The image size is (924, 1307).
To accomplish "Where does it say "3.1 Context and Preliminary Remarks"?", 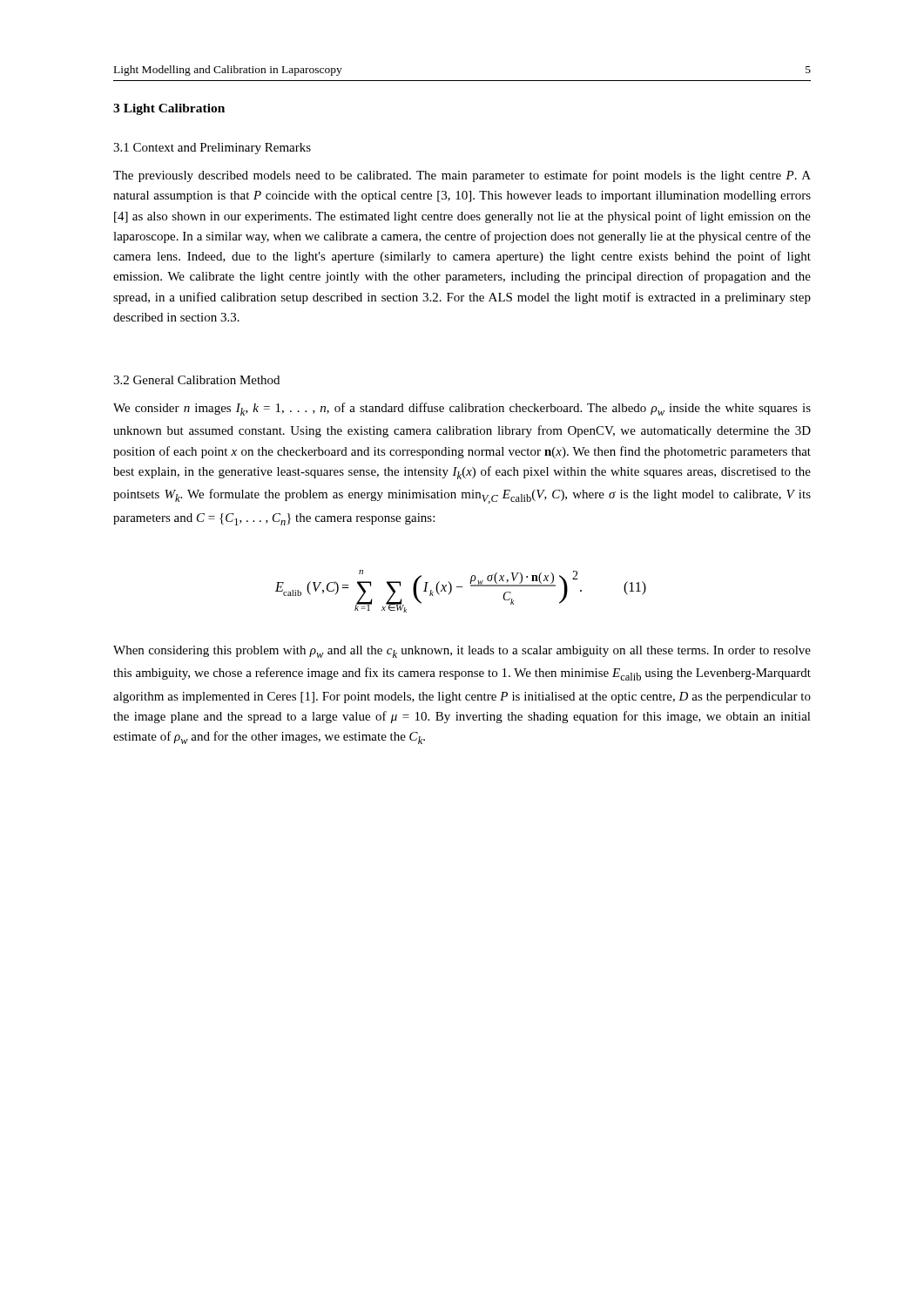I will point(212,147).
